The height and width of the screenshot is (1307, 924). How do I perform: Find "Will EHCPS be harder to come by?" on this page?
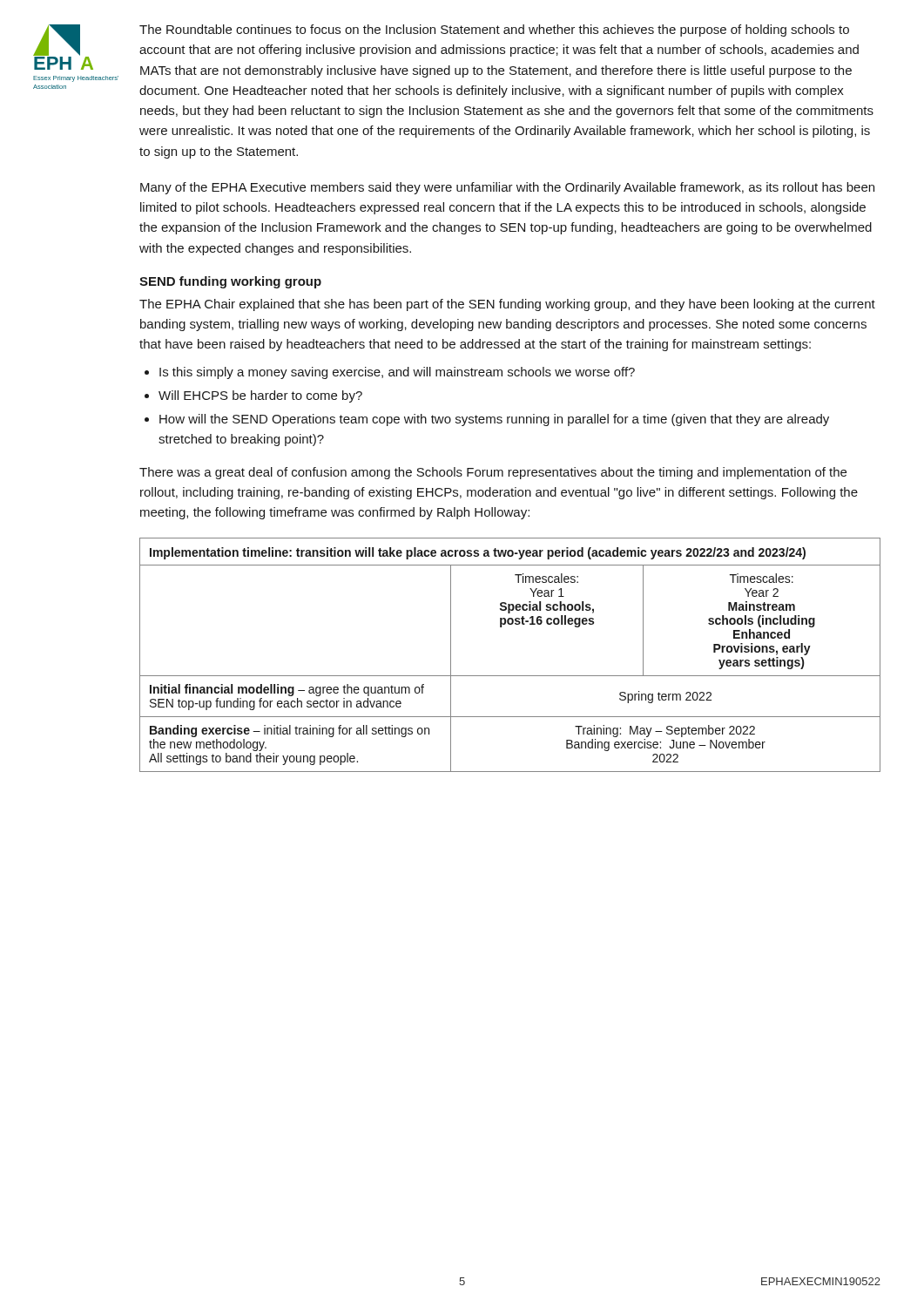pyautogui.click(x=260, y=395)
